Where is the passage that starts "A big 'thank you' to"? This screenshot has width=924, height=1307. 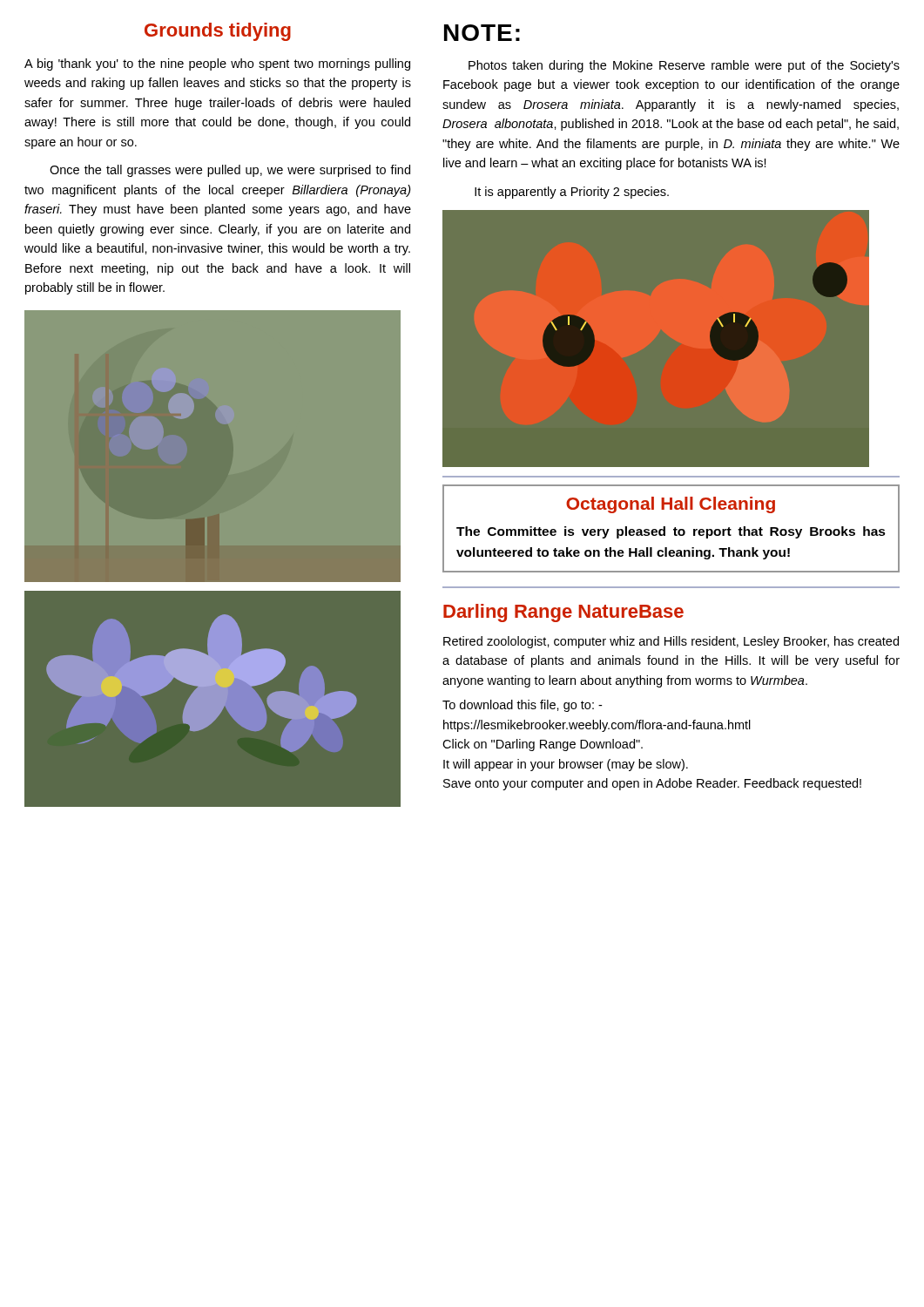click(218, 103)
